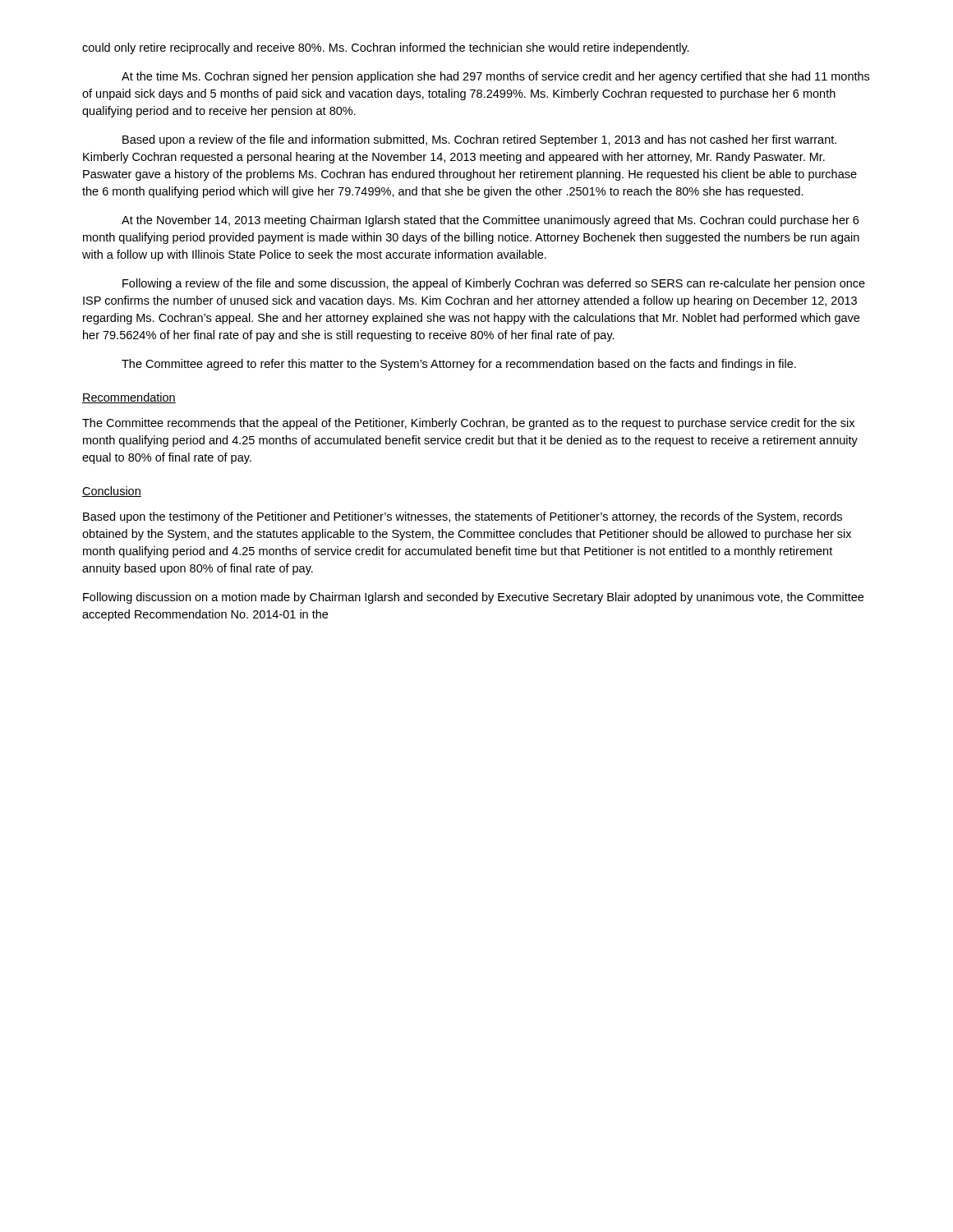Locate the block of text that opens with "The Committee recommends that the appeal of"
The image size is (953, 1232).
click(470, 441)
